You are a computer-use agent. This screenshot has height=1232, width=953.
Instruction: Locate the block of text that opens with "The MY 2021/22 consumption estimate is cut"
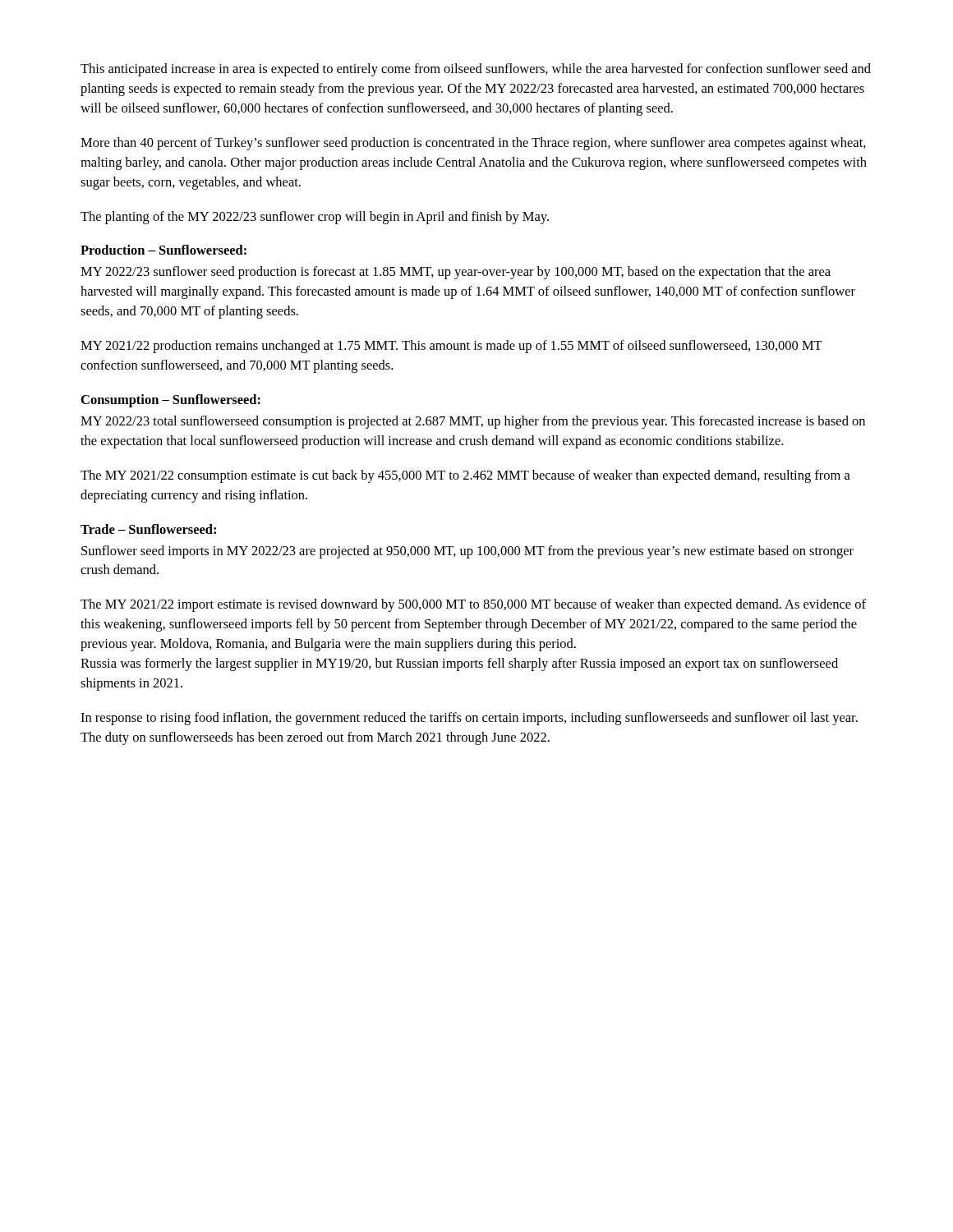[x=465, y=485]
